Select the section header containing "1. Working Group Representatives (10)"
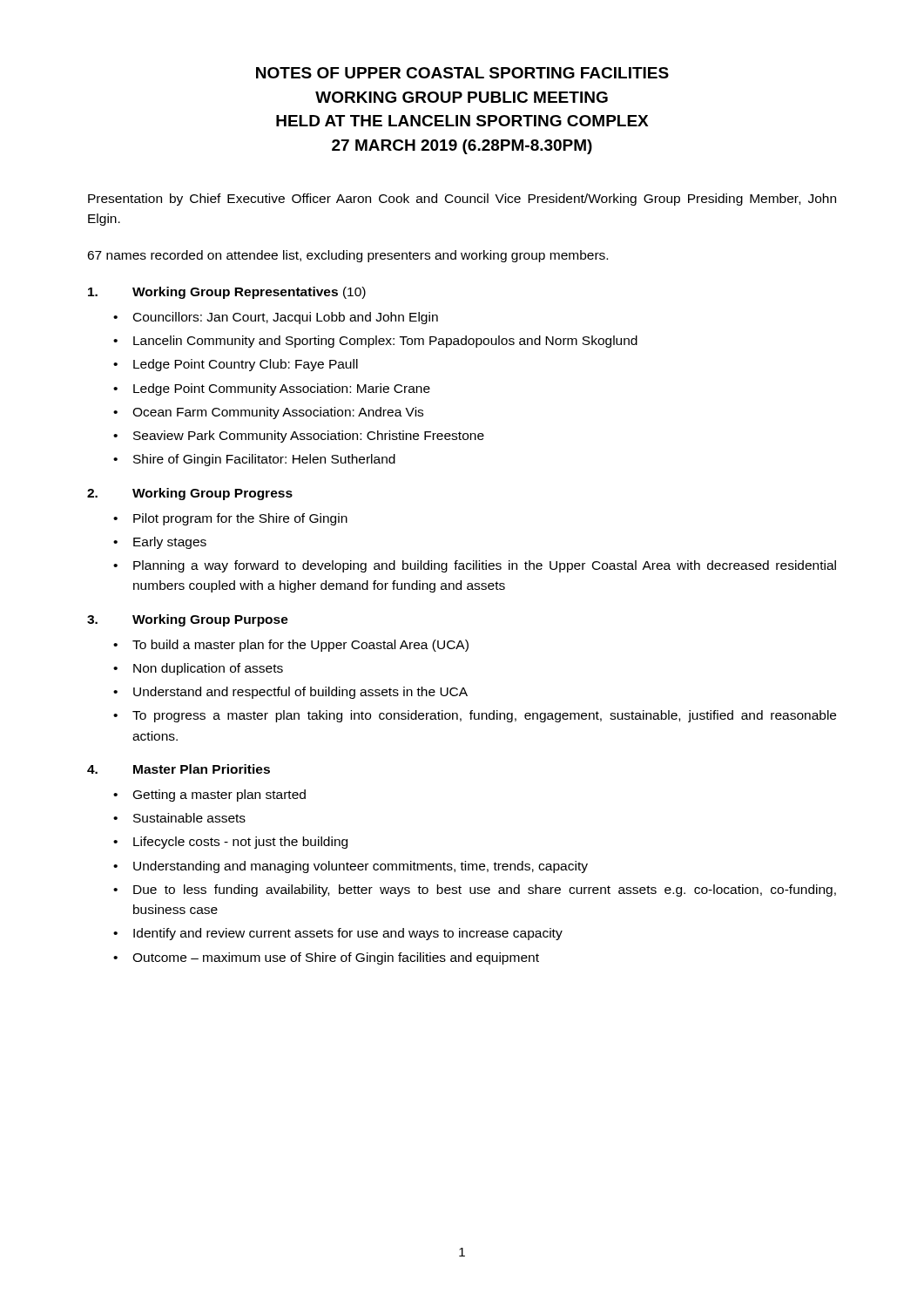Viewport: 924px width, 1307px height. point(227,292)
